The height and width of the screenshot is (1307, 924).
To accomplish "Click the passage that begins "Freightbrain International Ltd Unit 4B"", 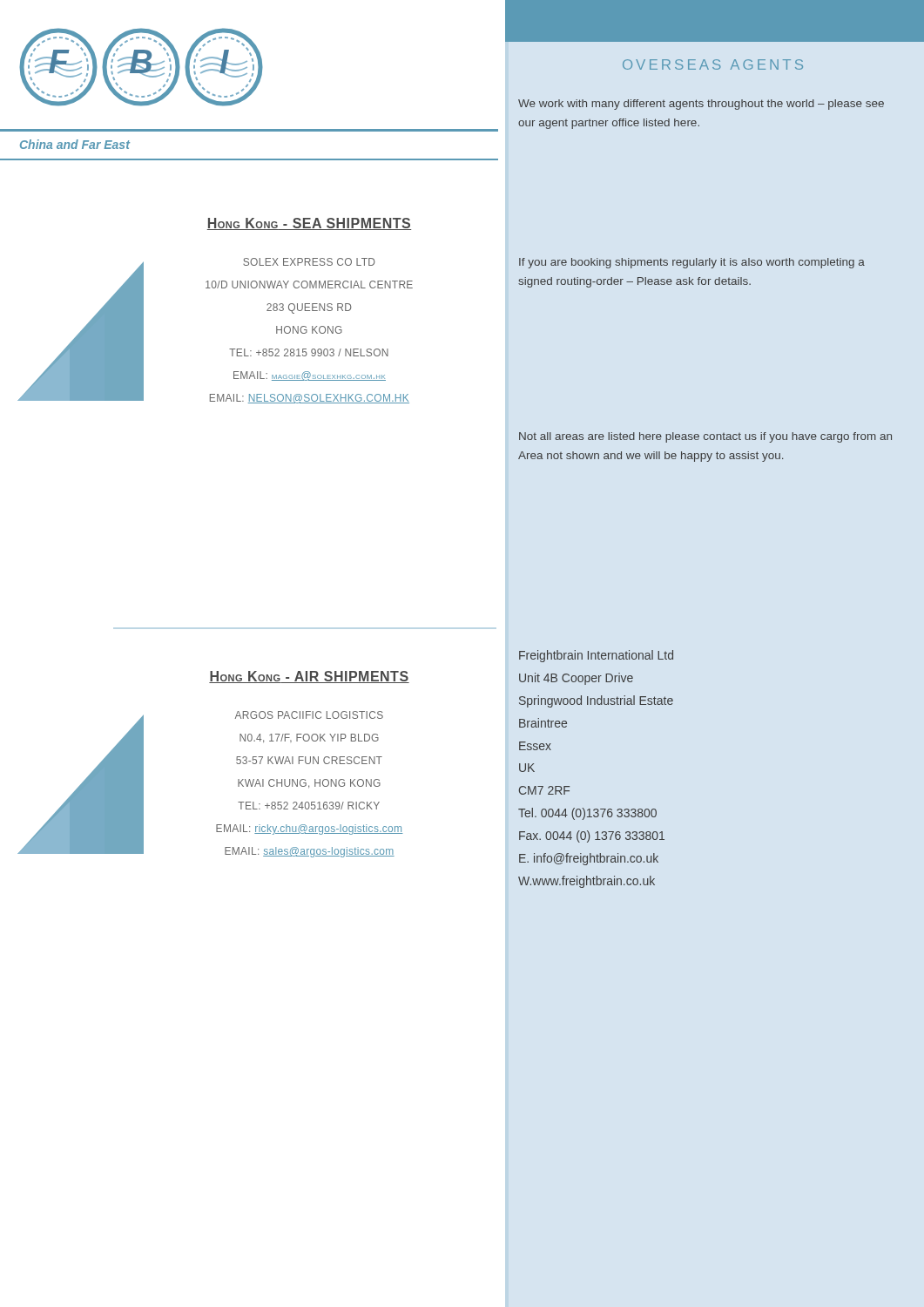I will (x=596, y=656).
